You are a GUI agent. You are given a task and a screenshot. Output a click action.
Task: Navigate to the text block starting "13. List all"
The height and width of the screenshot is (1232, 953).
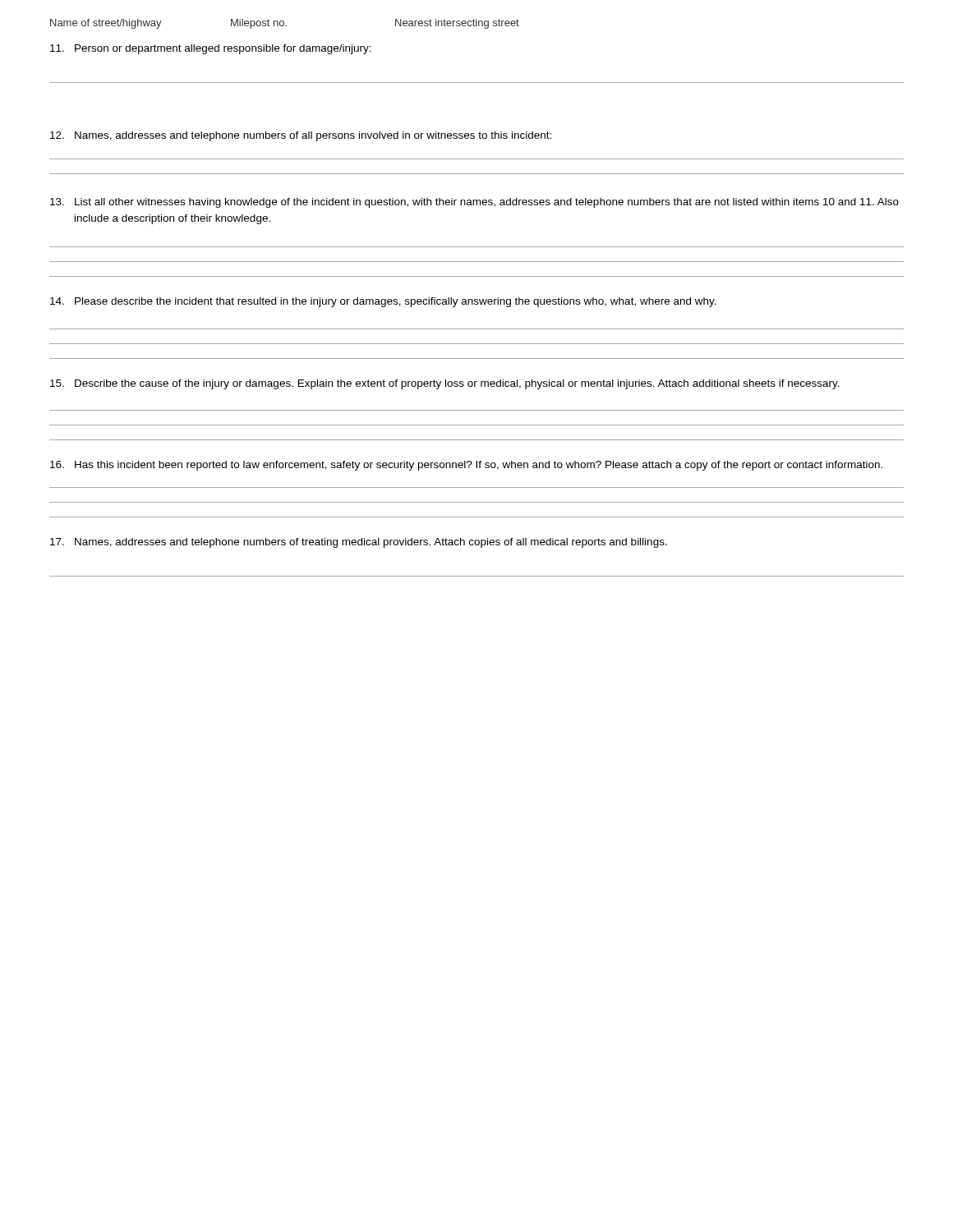click(x=476, y=210)
